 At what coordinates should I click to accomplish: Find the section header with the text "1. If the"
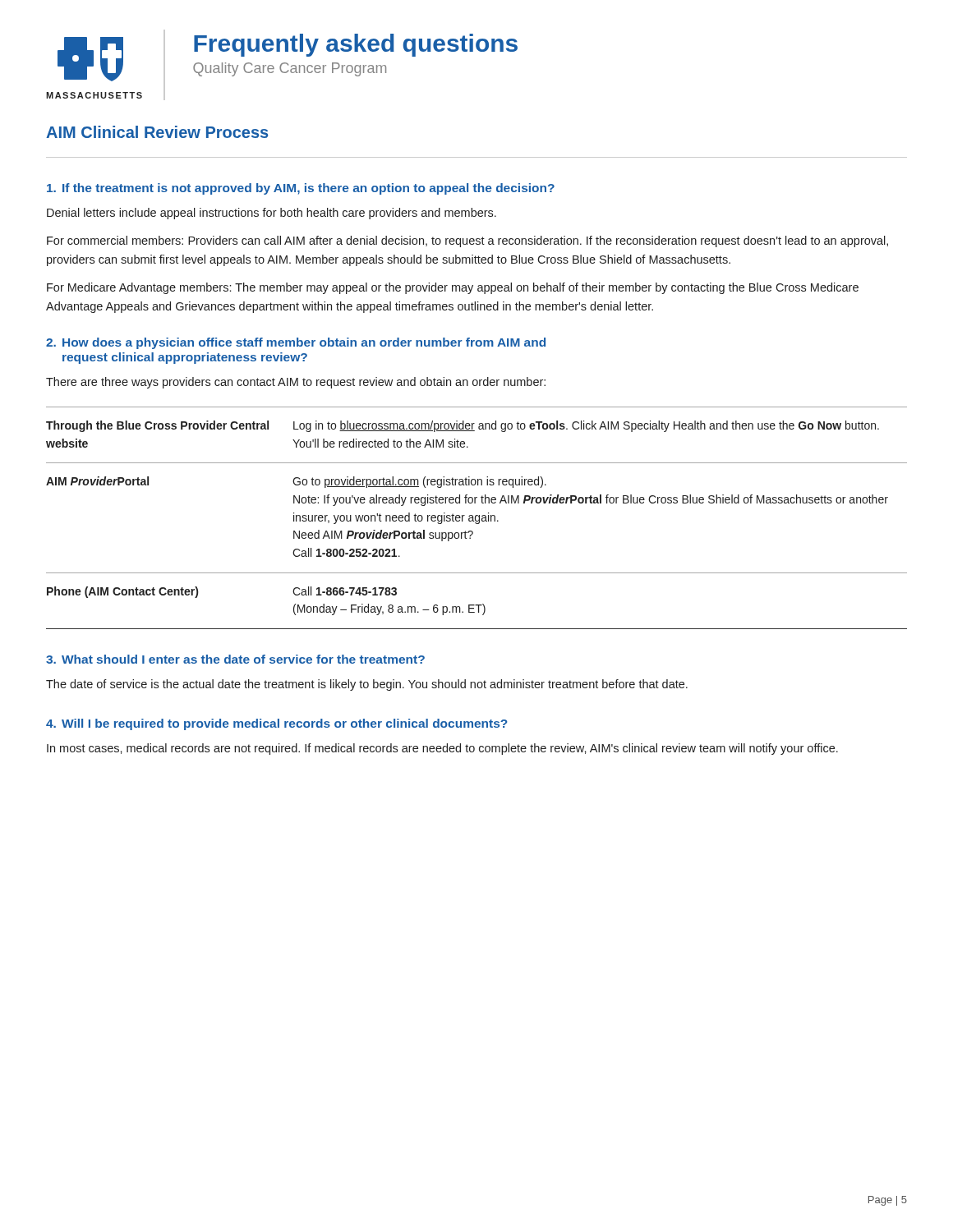[300, 188]
